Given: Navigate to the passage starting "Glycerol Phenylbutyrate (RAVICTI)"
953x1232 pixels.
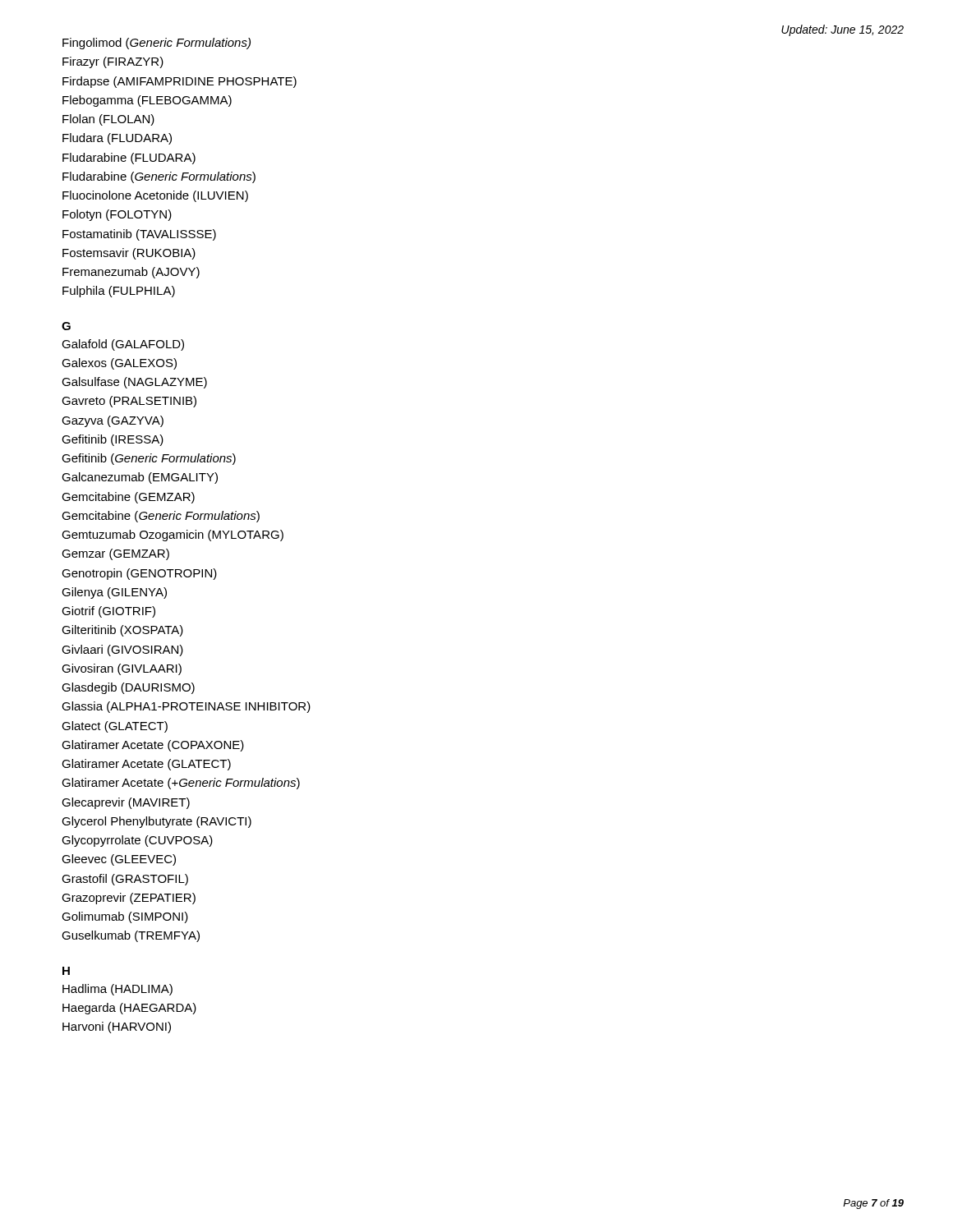Looking at the screenshot, I should (x=157, y=822).
